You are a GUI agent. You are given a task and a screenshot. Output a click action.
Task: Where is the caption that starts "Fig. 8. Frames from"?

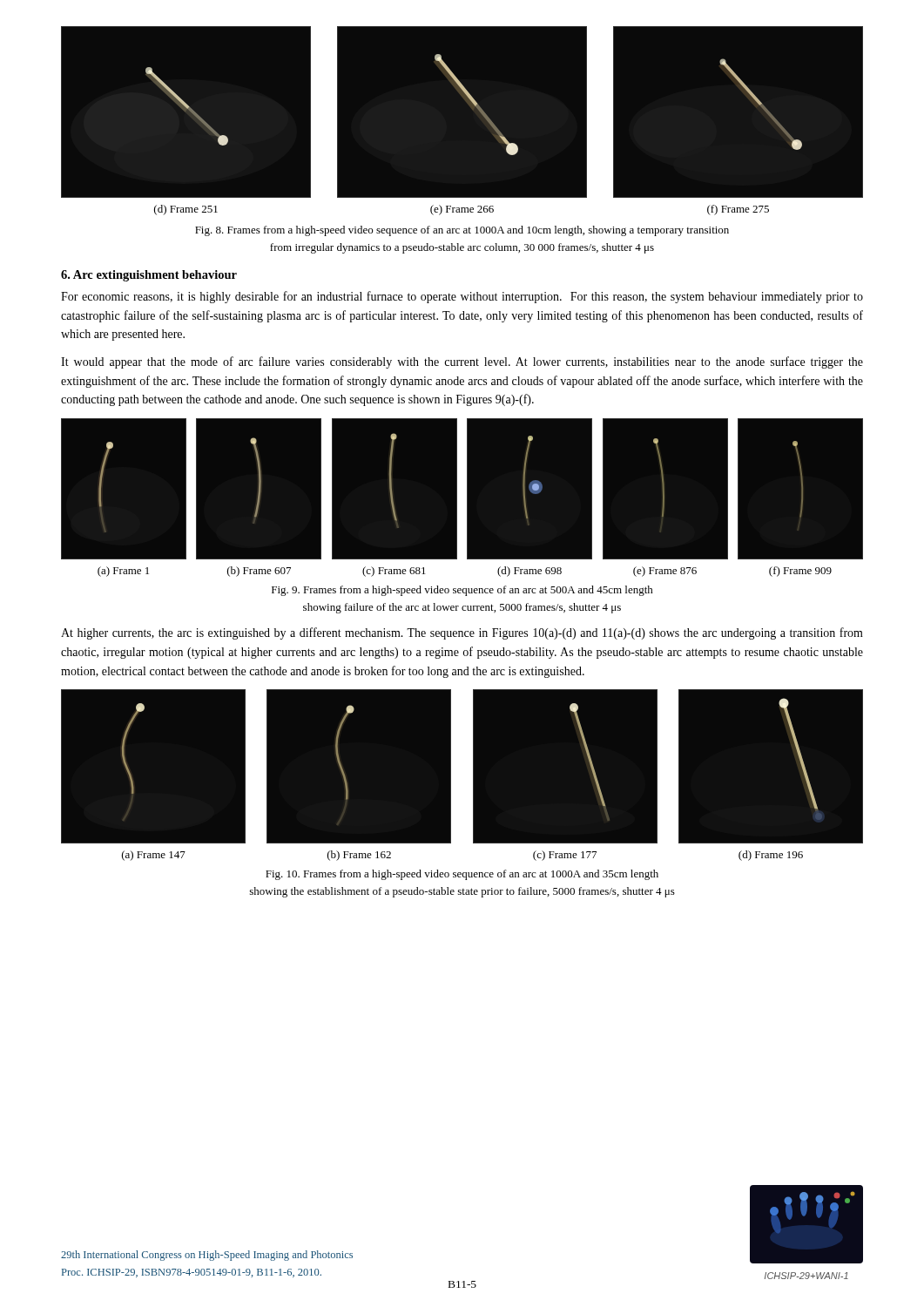pyautogui.click(x=462, y=238)
